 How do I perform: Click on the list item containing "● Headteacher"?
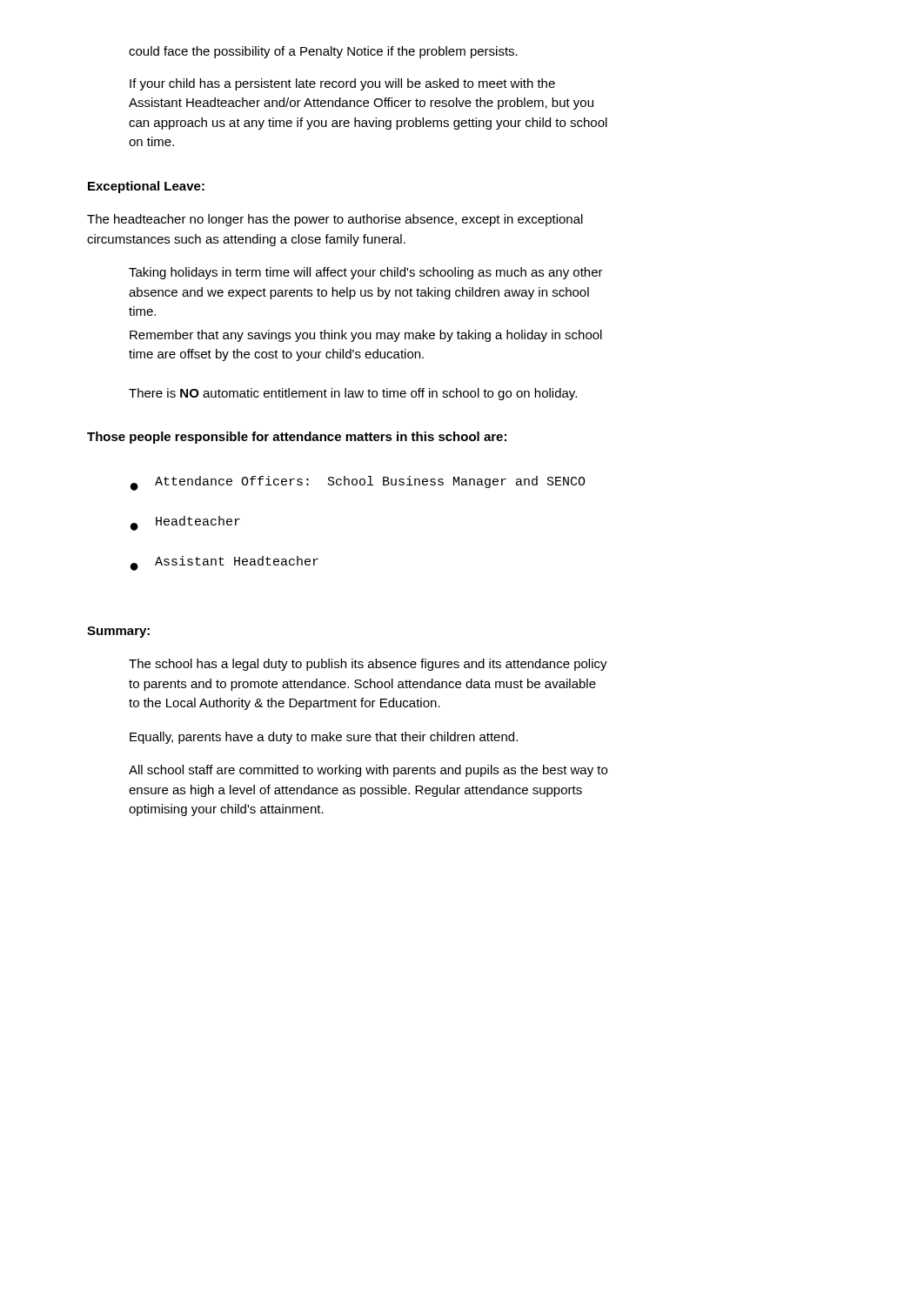tap(185, 525)
